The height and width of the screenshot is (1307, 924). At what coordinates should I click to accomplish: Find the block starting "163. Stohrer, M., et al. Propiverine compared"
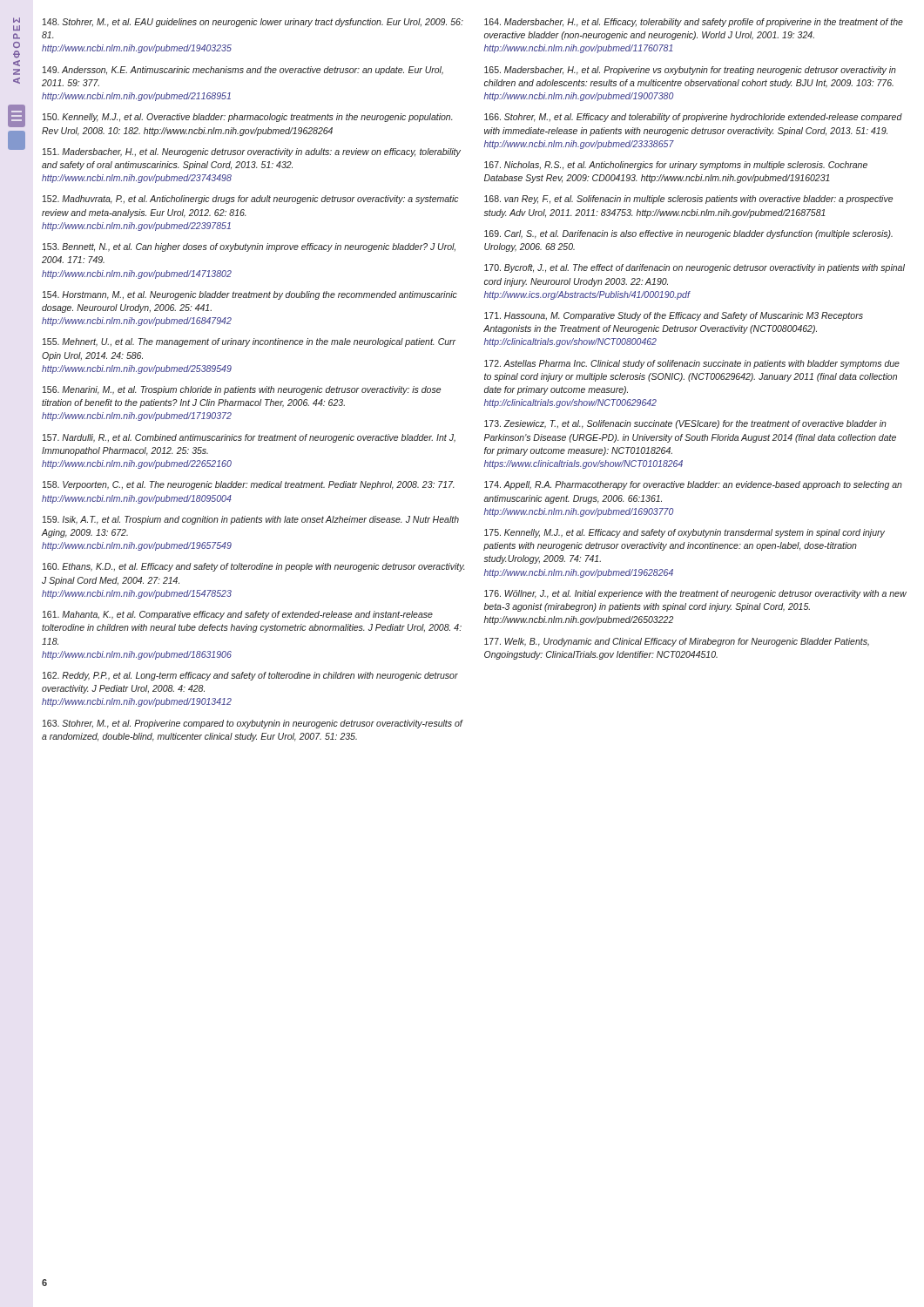252,730
